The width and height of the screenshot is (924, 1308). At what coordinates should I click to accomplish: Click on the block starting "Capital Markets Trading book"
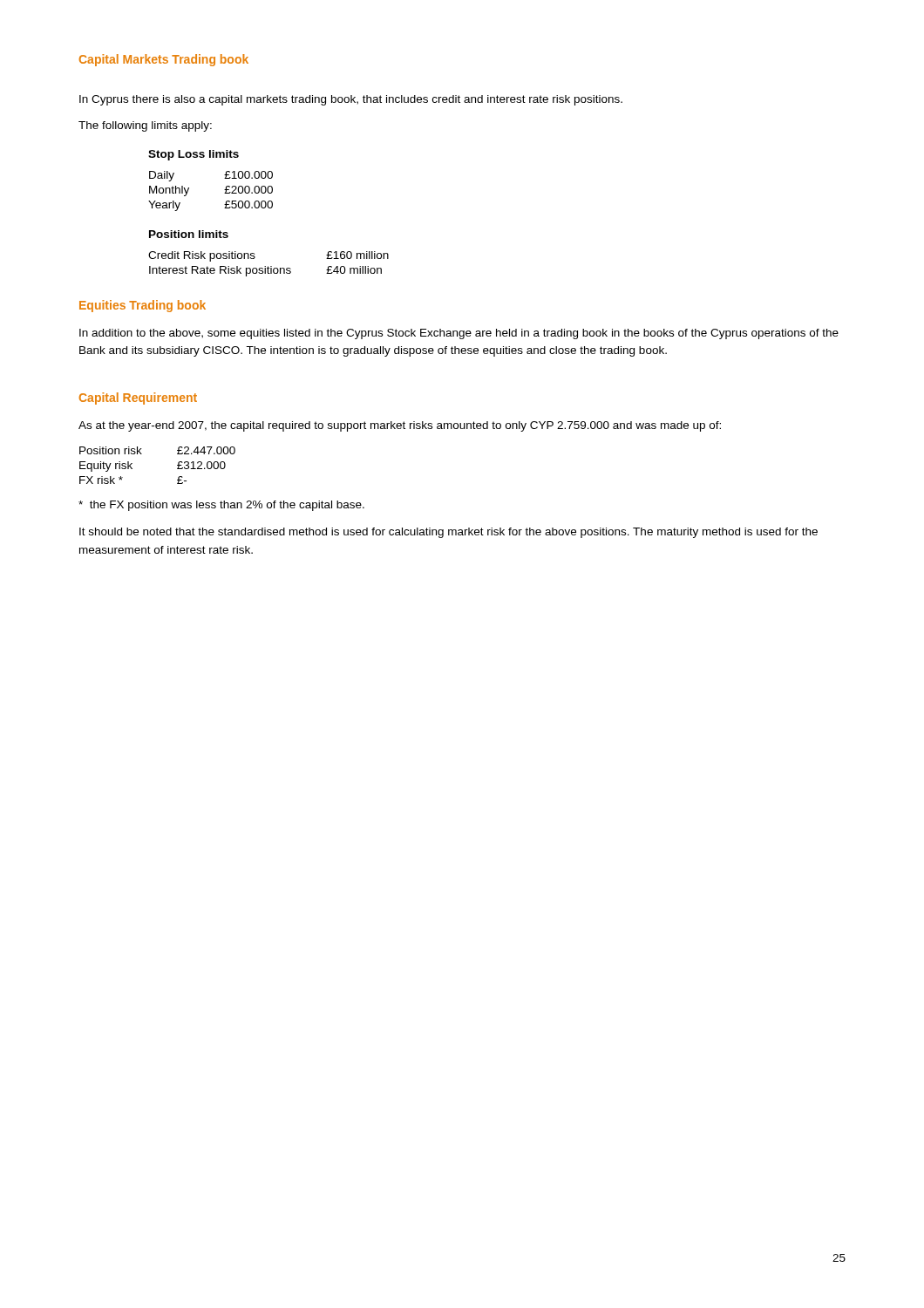pos(164,59)
